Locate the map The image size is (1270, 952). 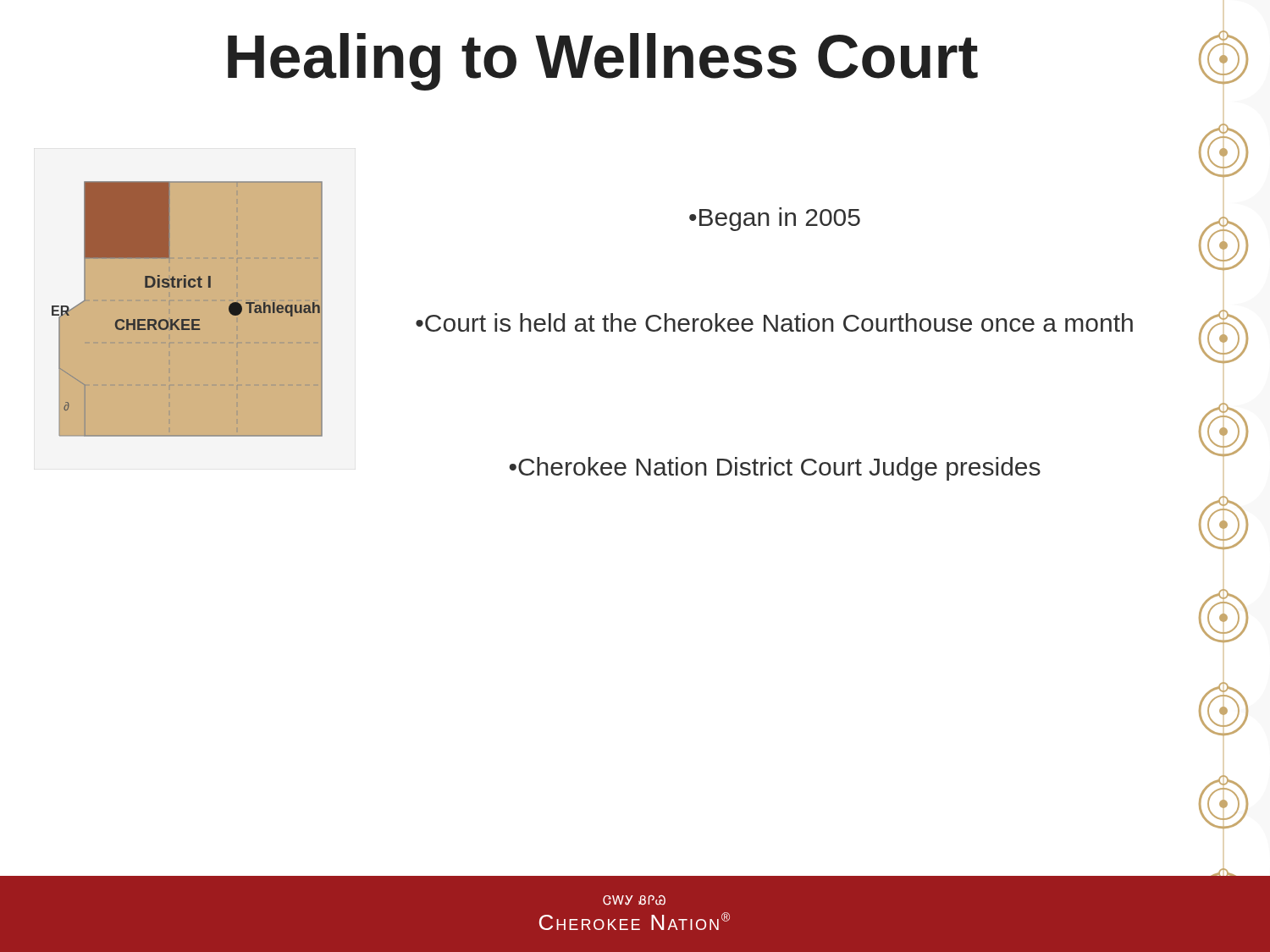click(195, 309)
